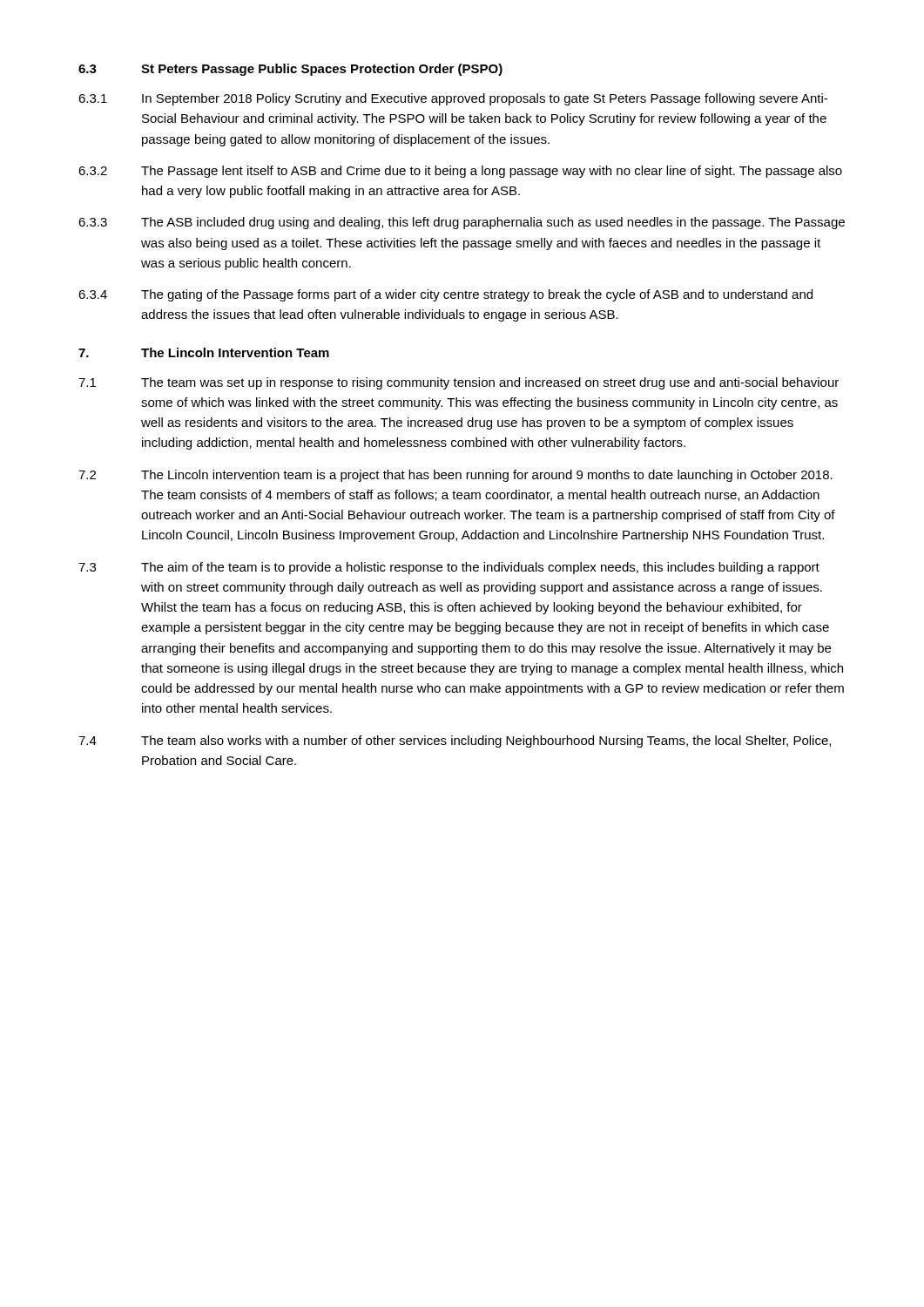Locate the passage starting "3.4 The gating of the Passage"
Viewport: 924px width, 1307px height.
[x=462, y=304]
